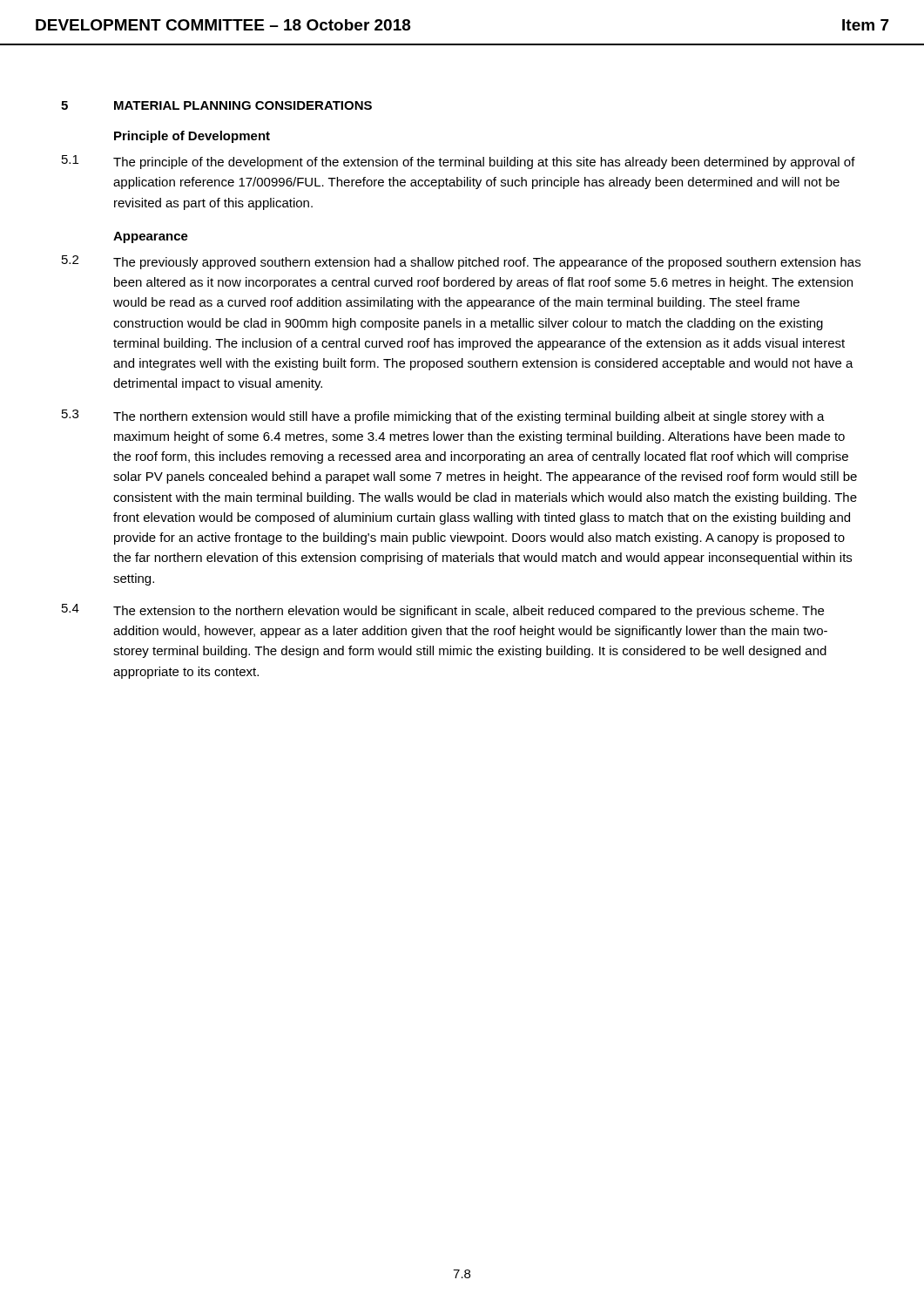Find the section header containing "5 MATERIAL PLANNING CONSIDERATIONS"

(x=217, y=105)
